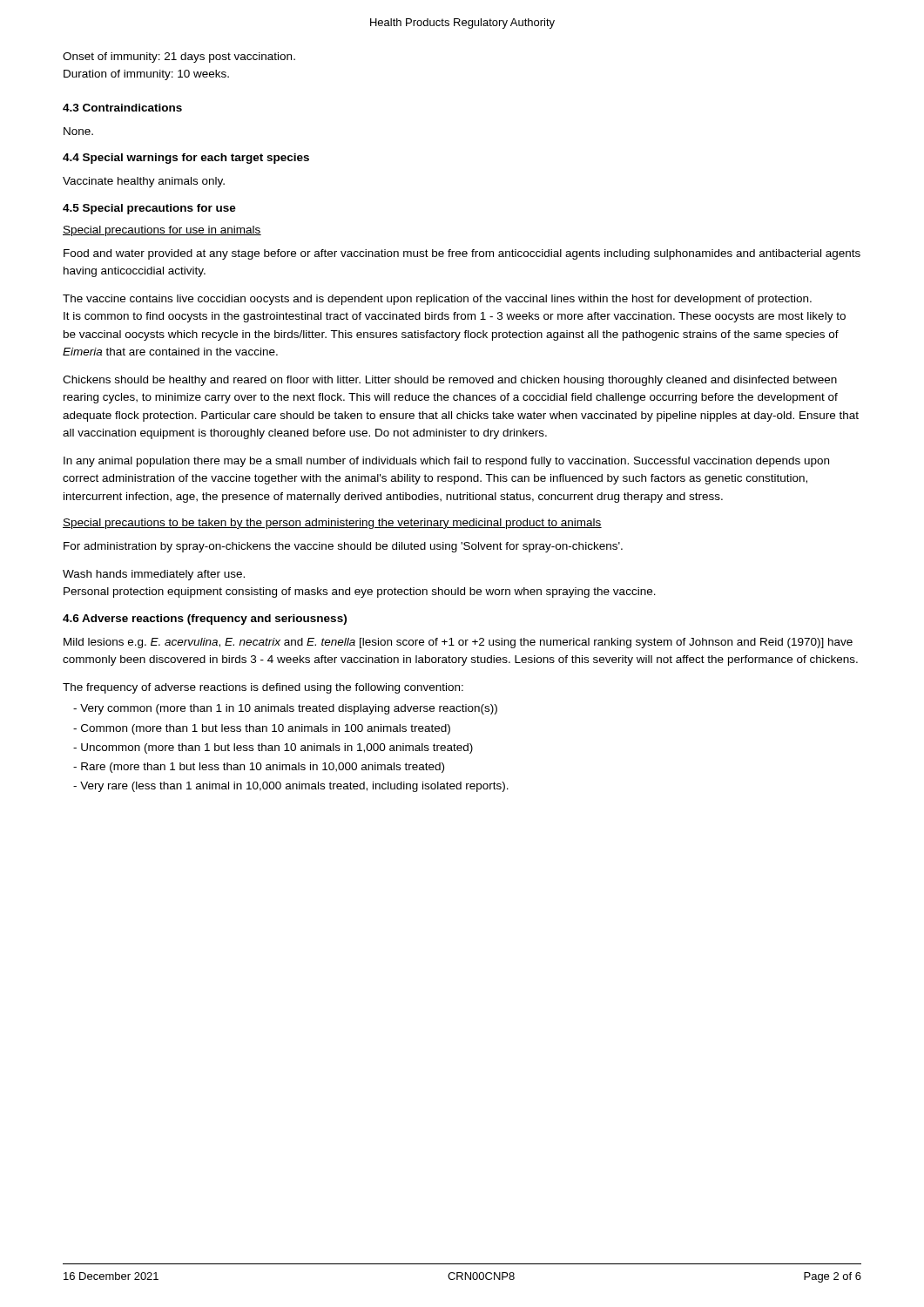The height and width of the screenshot is (1307, 924).
Task: Where does it say "Vaccinate healthy animals only."?
Action: (x=144, y=181)
